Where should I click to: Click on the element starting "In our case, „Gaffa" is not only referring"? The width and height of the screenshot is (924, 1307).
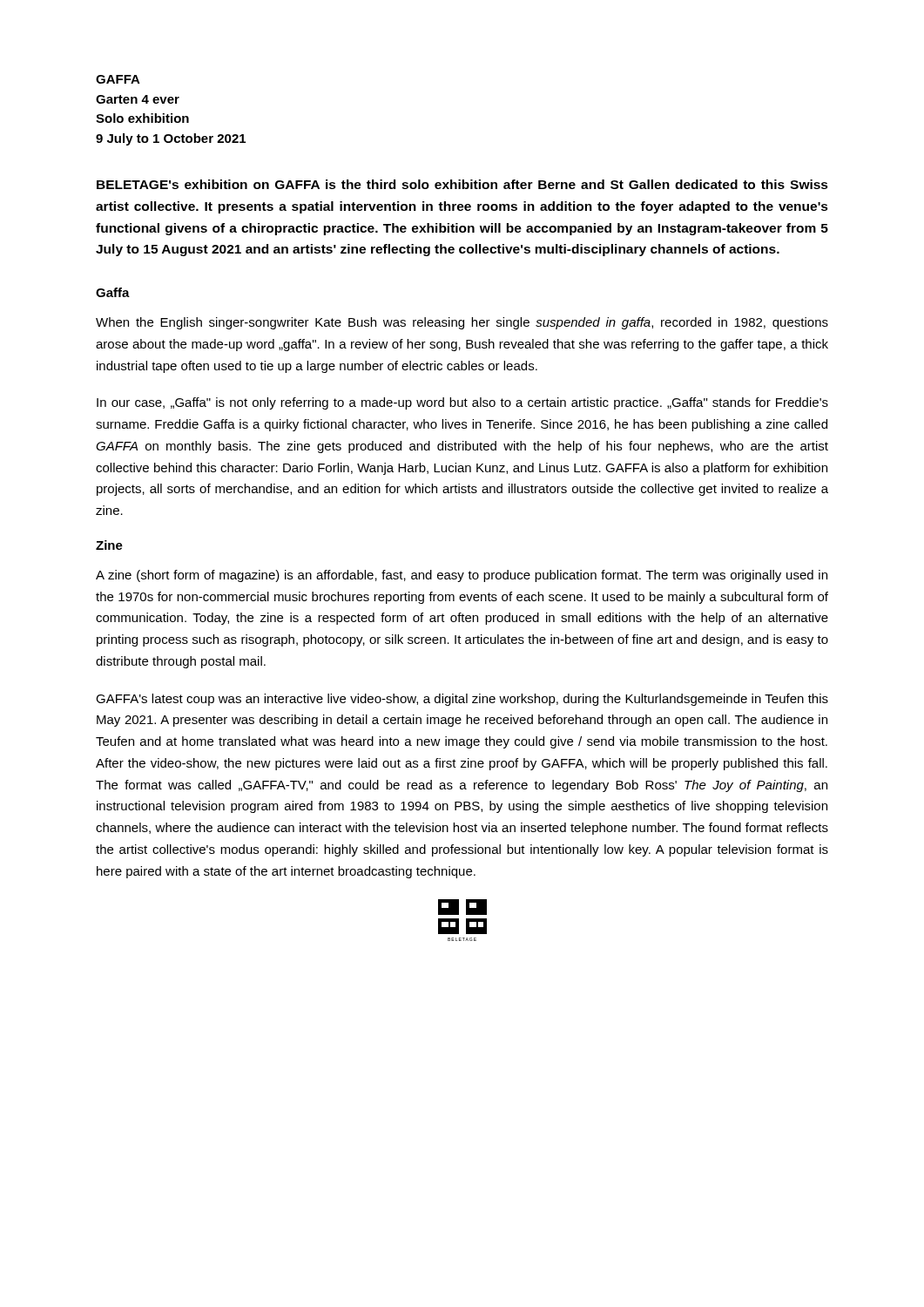462,456
